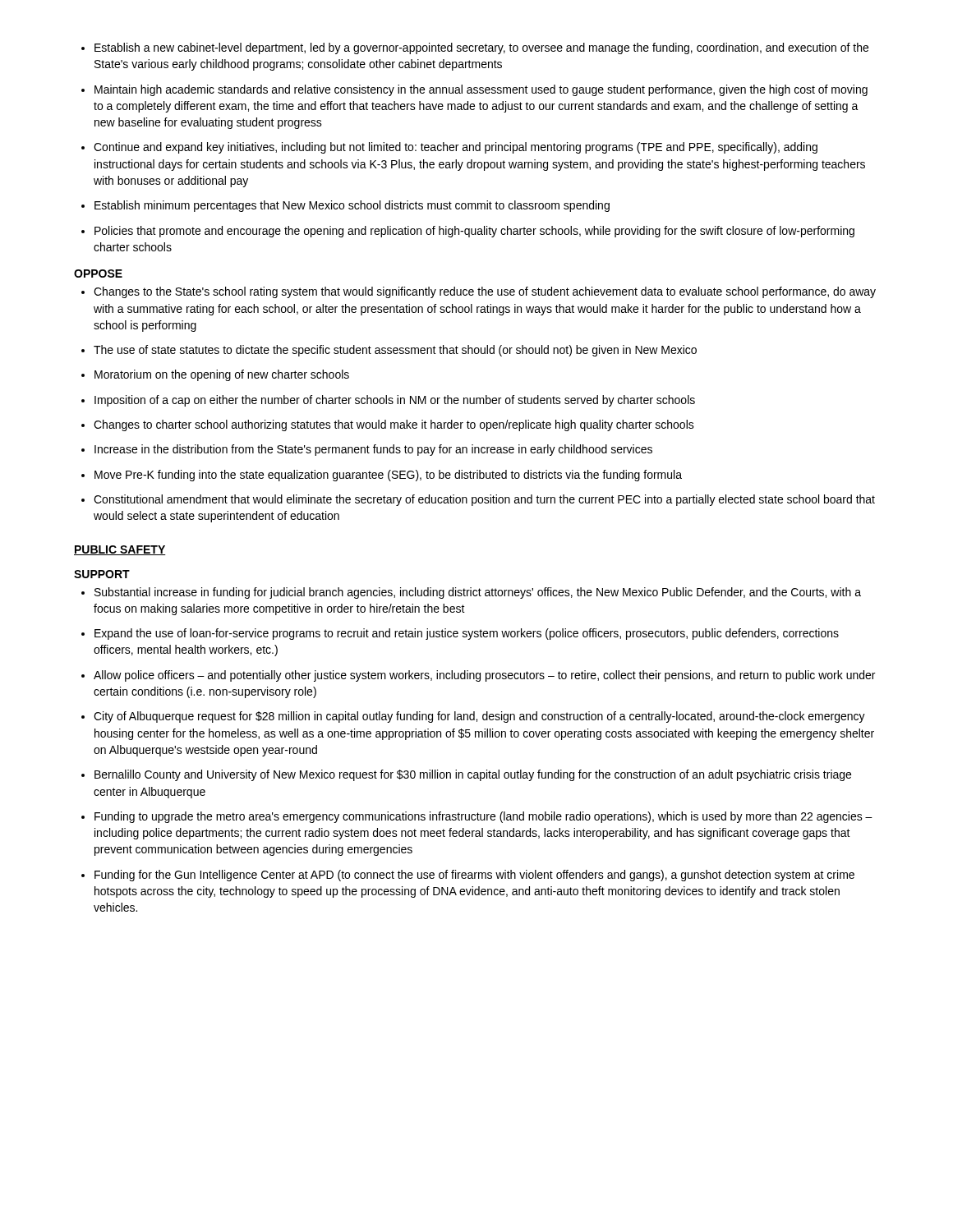The image size is (953, 1232).
Task: Navigate to the region starting "Establish minimum percentages that New Mexico"
Action: tap(486, 206)
